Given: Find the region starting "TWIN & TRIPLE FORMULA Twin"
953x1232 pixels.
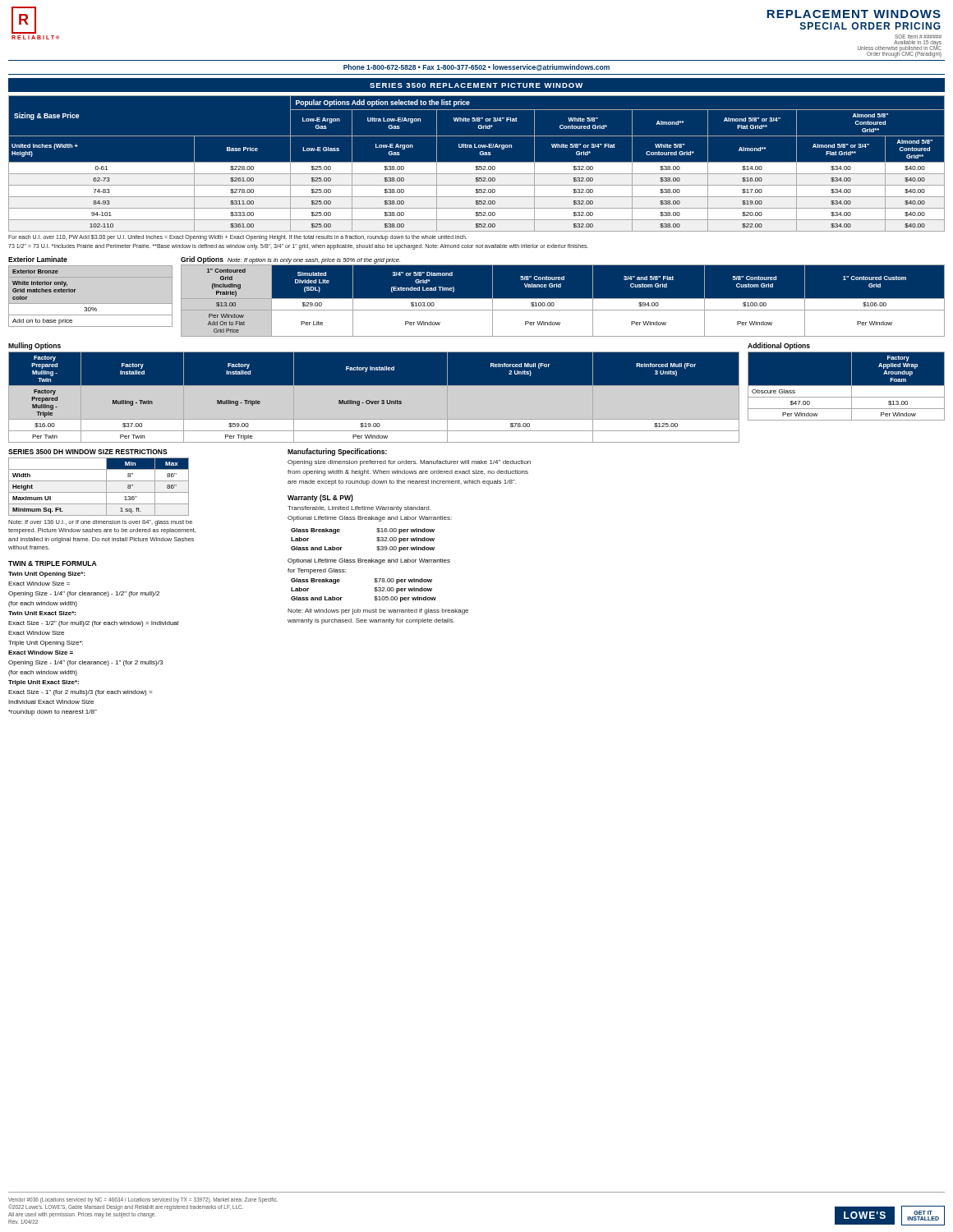Looking at the screenshot, I should click(53, 563).
